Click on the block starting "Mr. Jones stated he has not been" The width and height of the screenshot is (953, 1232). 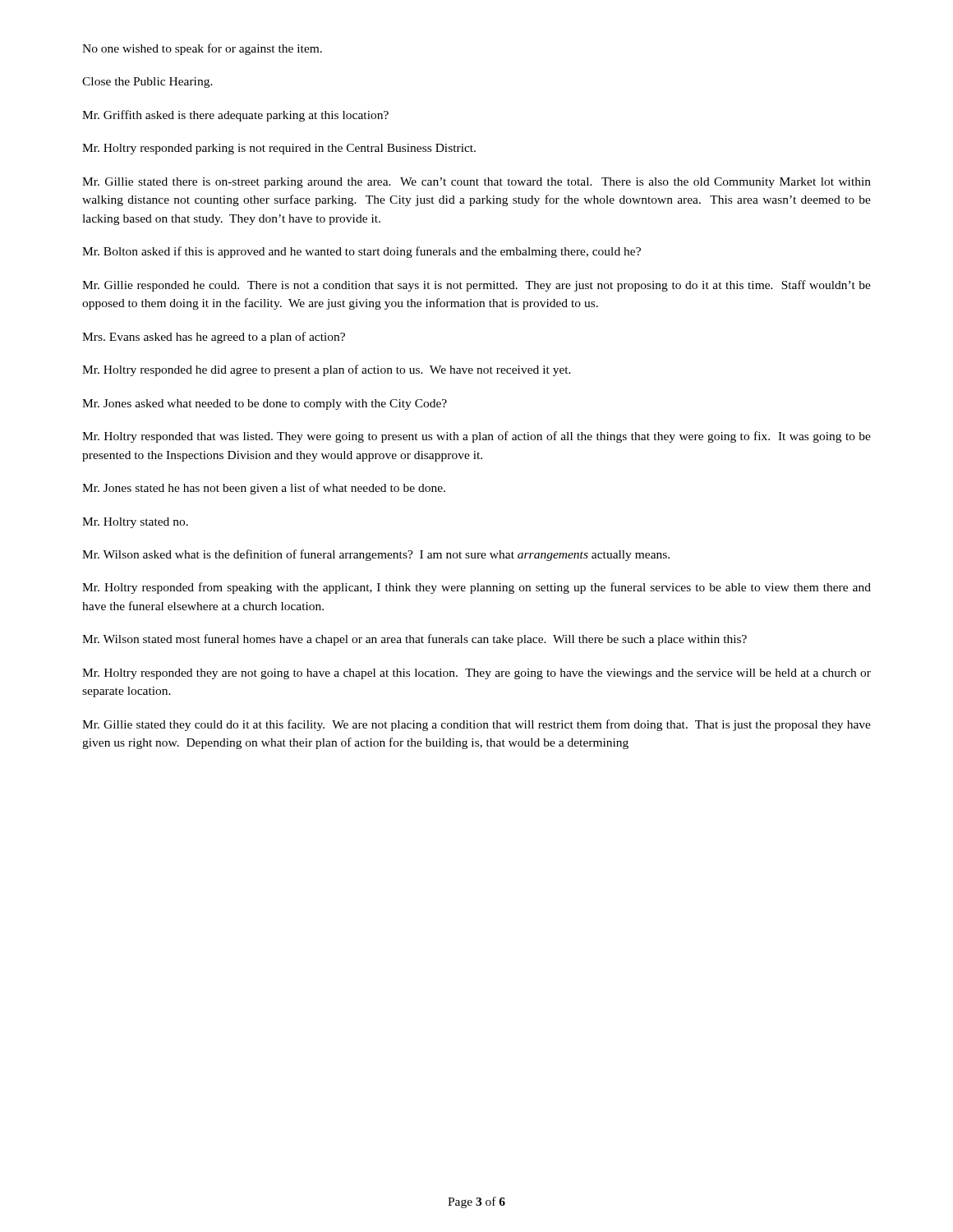click(264, 488)
